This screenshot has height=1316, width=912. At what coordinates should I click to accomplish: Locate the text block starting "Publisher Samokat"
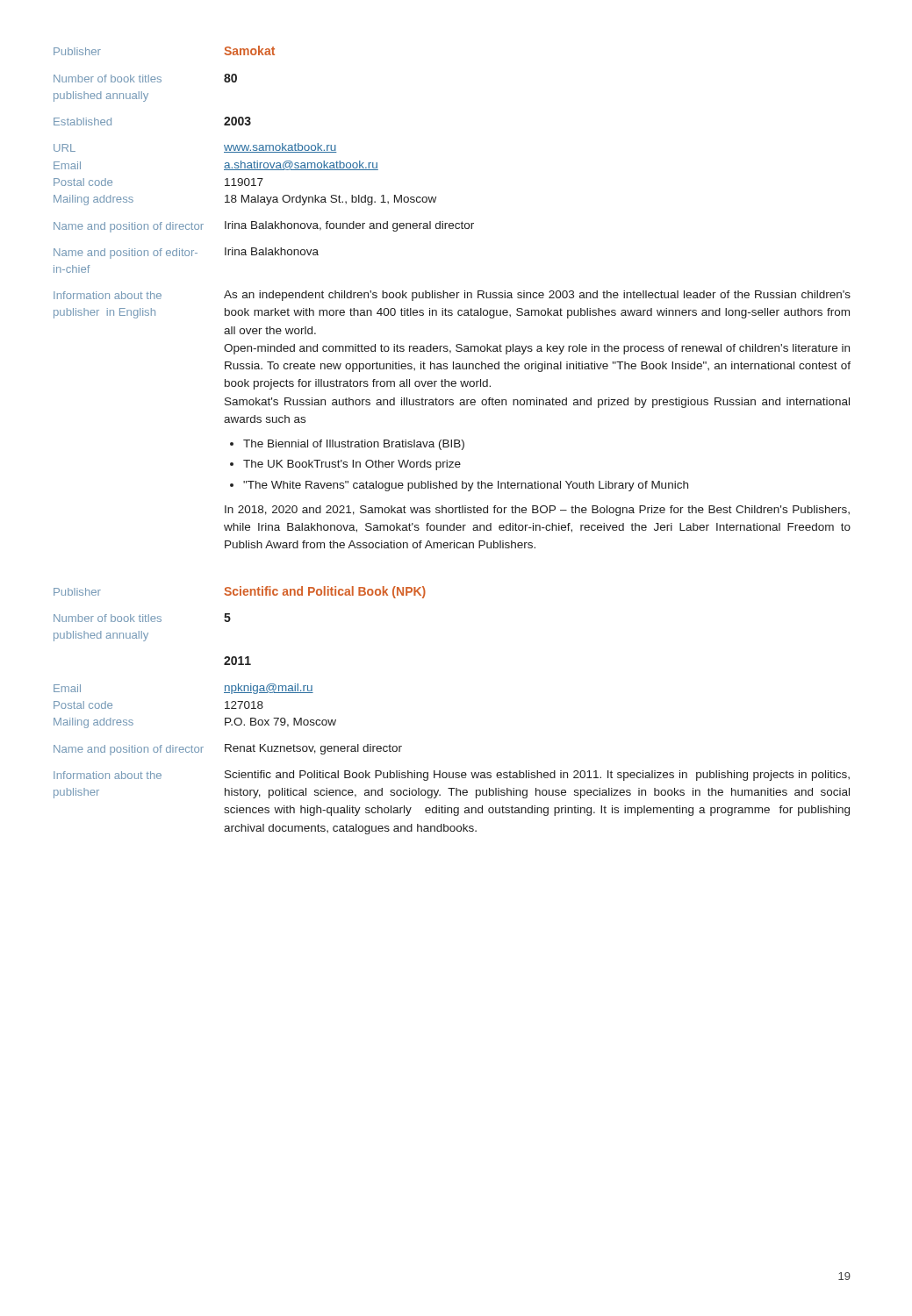click(77, 50)
